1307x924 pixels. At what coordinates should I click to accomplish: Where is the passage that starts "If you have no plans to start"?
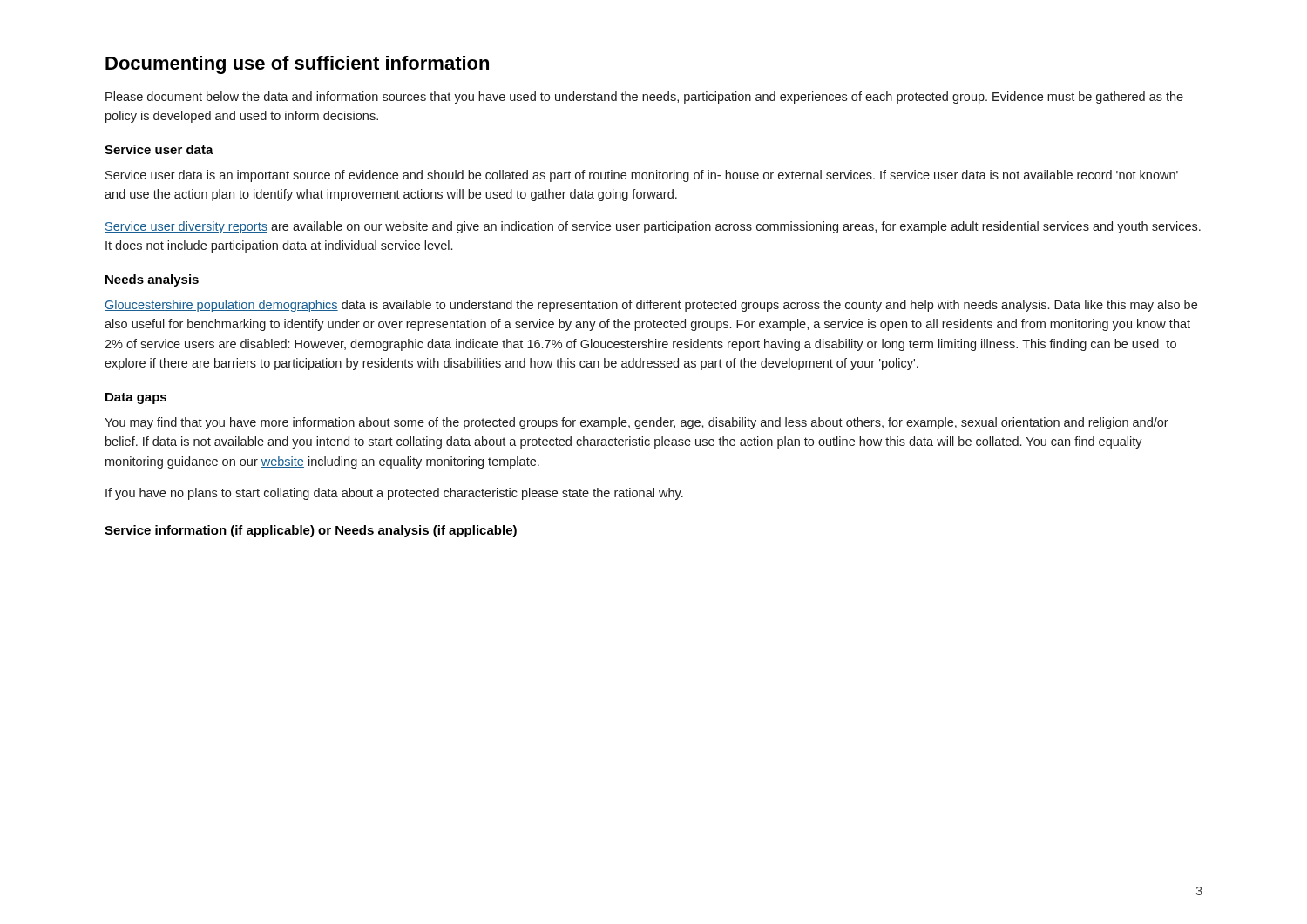pos(394,493)
